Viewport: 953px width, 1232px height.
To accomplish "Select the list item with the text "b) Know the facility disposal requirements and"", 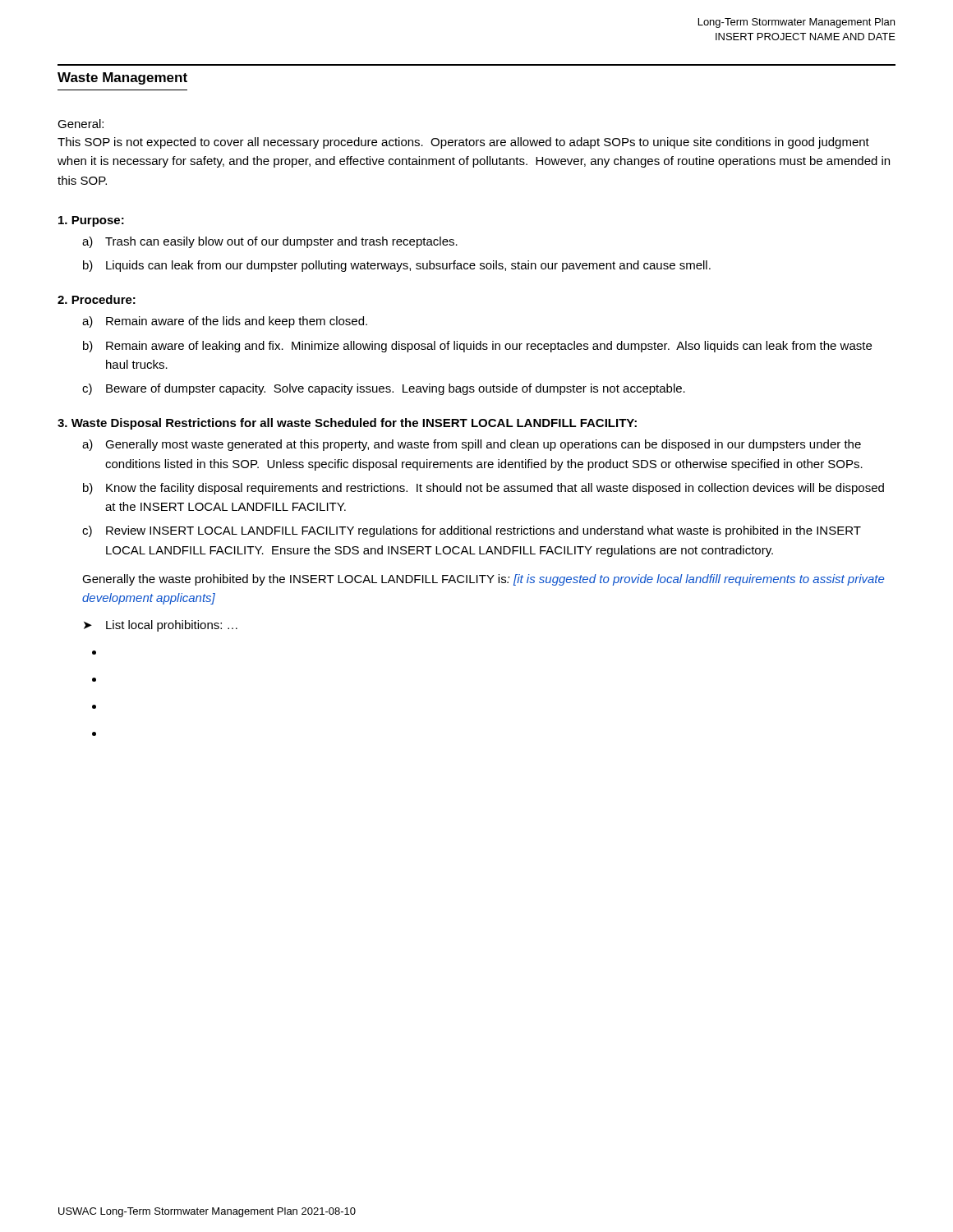I will point(489,497).
